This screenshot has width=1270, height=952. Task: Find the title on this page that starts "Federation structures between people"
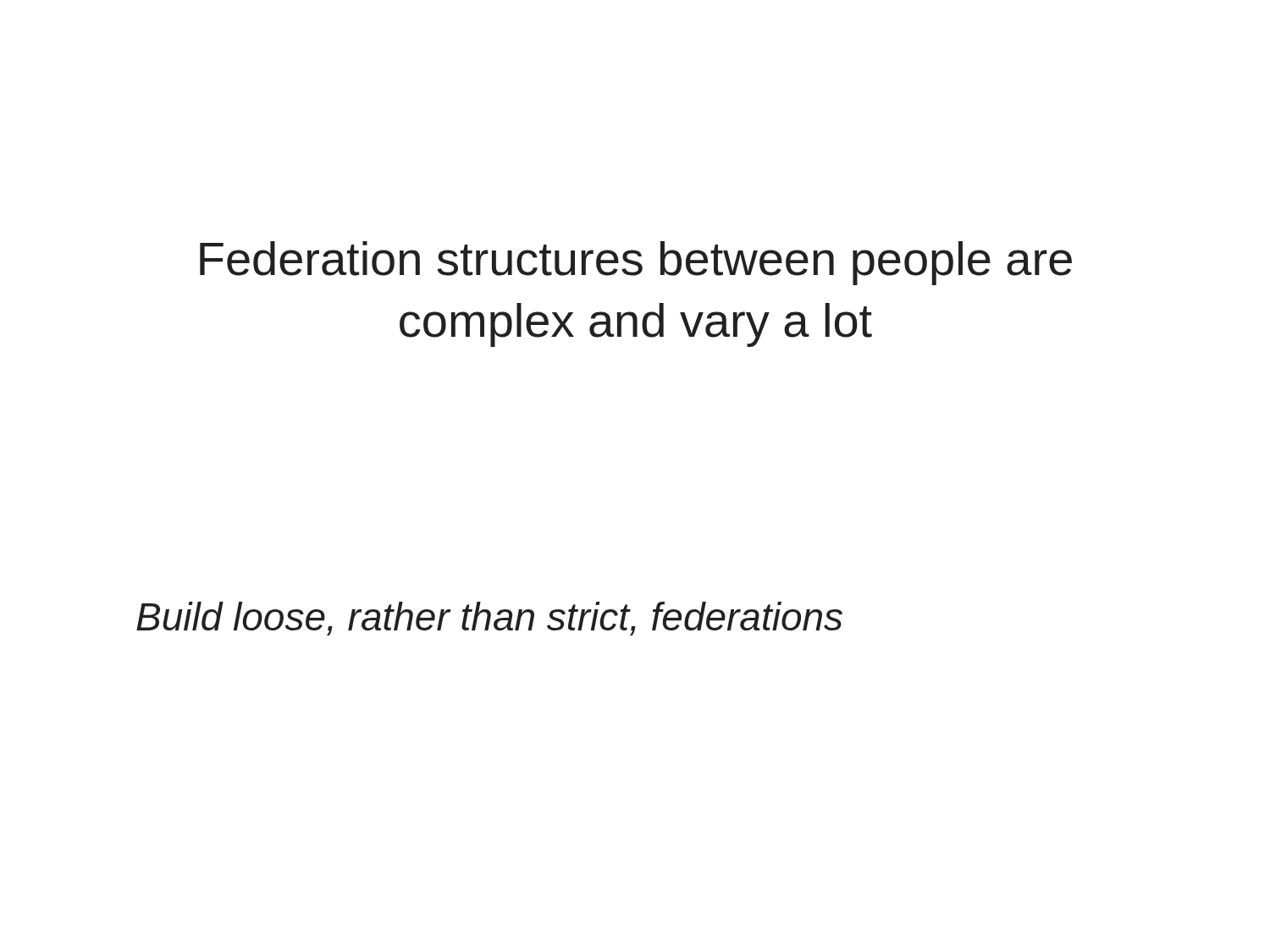(635, 289)
